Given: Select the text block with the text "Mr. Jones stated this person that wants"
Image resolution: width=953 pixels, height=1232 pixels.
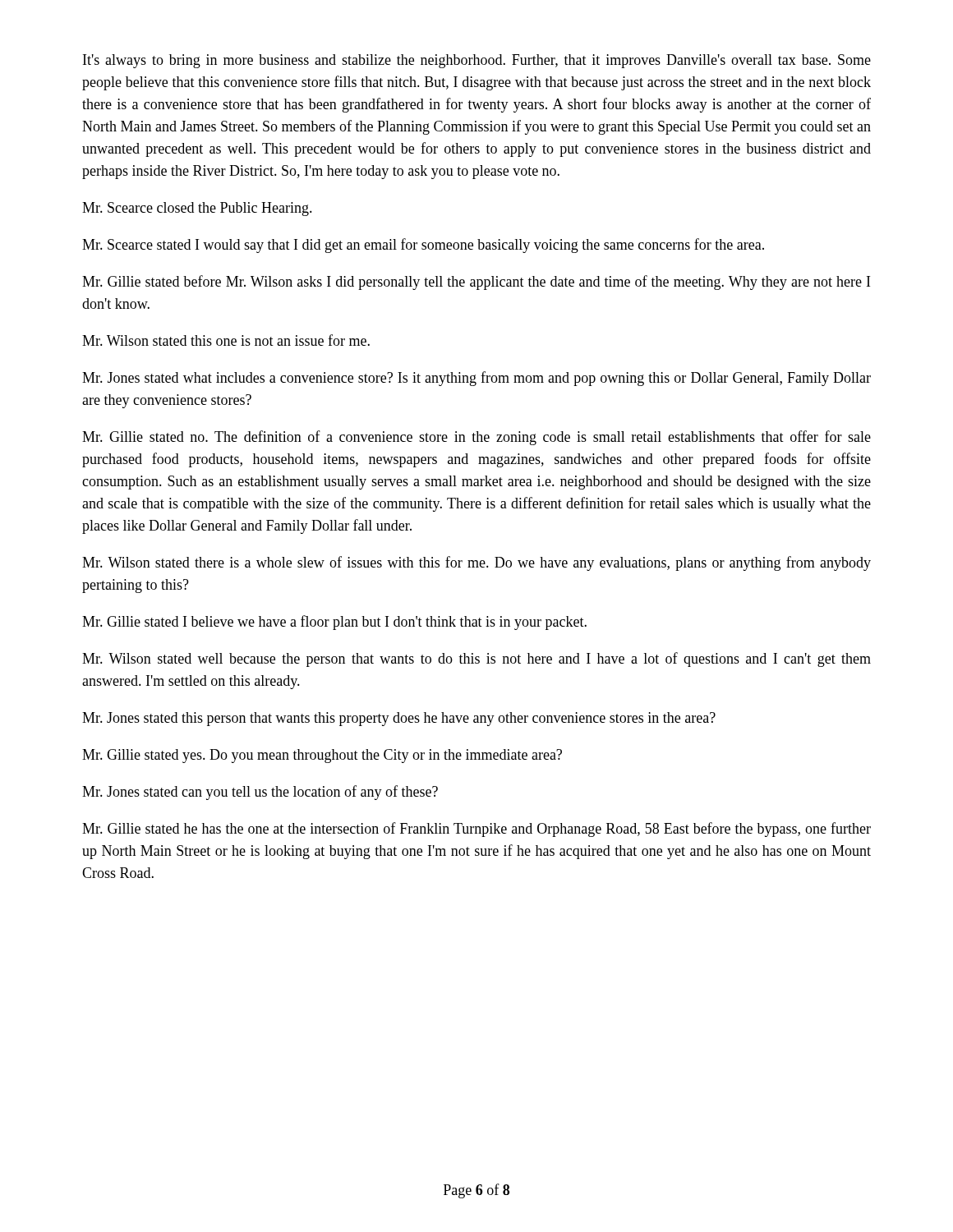Looking at the screenshot, I should pyautogui.click(x=399, y=718).
